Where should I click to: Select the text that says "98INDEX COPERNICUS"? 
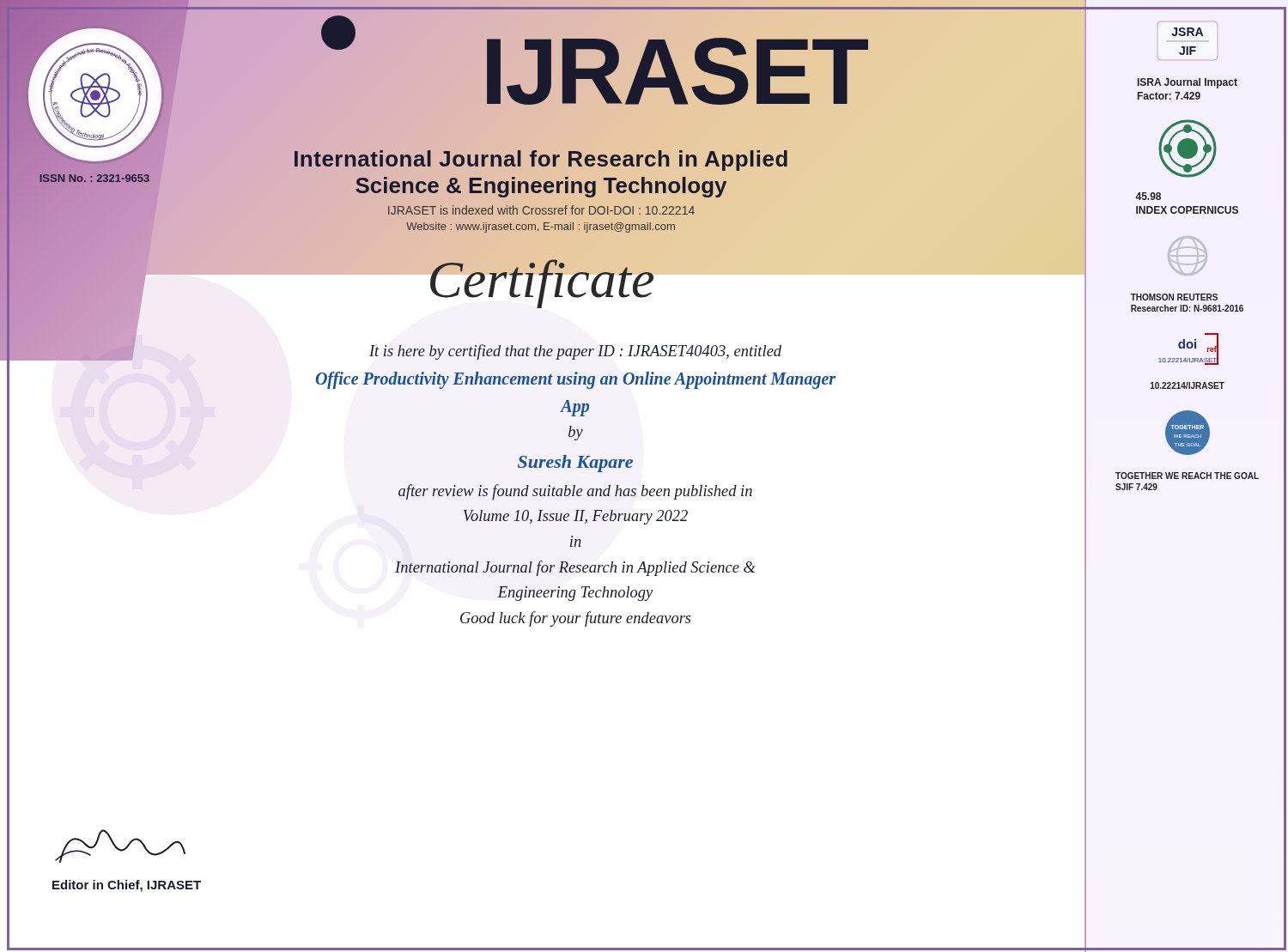point(1187,203)
